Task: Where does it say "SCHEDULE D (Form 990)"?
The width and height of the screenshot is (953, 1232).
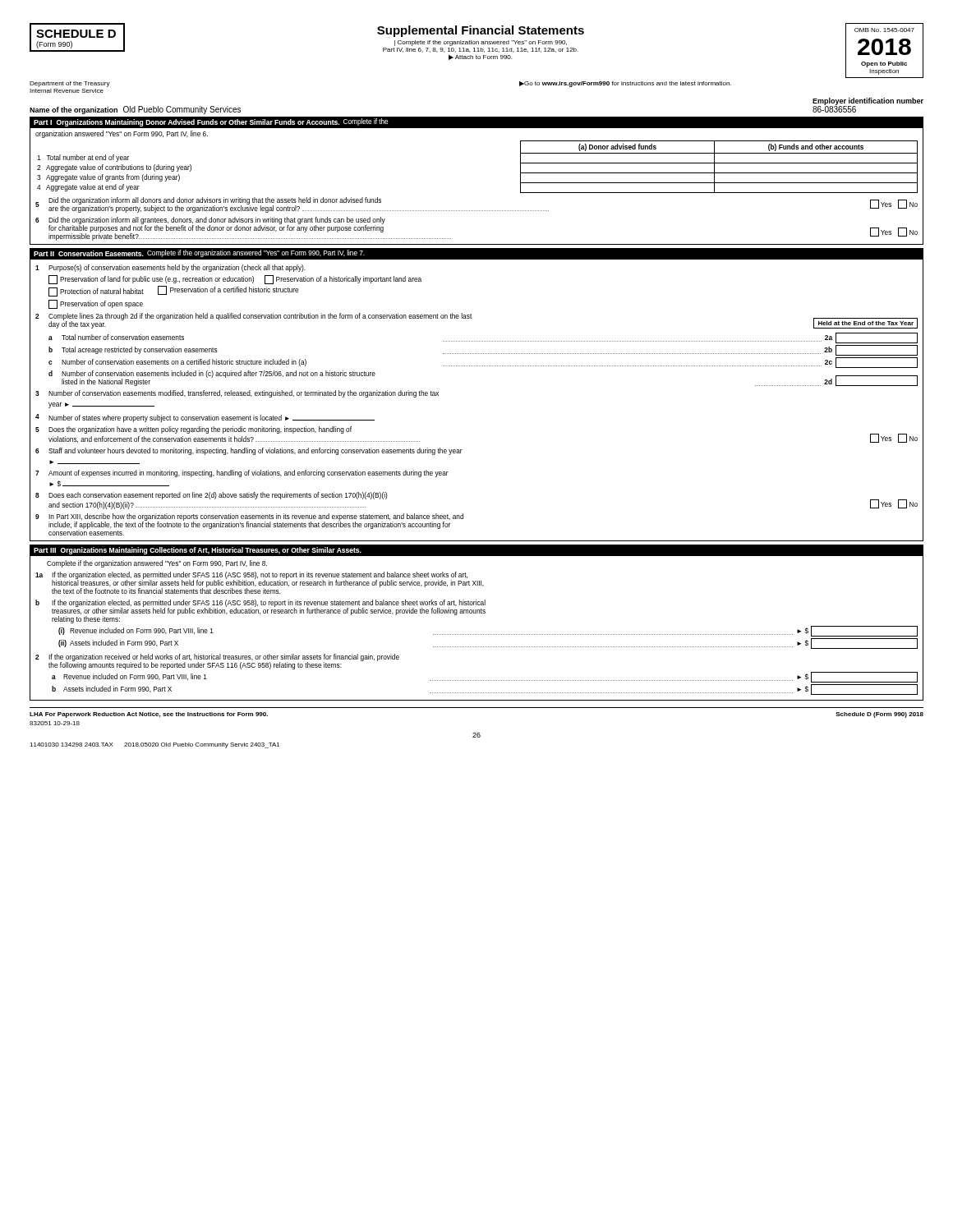Action: (x=77, y=37)
